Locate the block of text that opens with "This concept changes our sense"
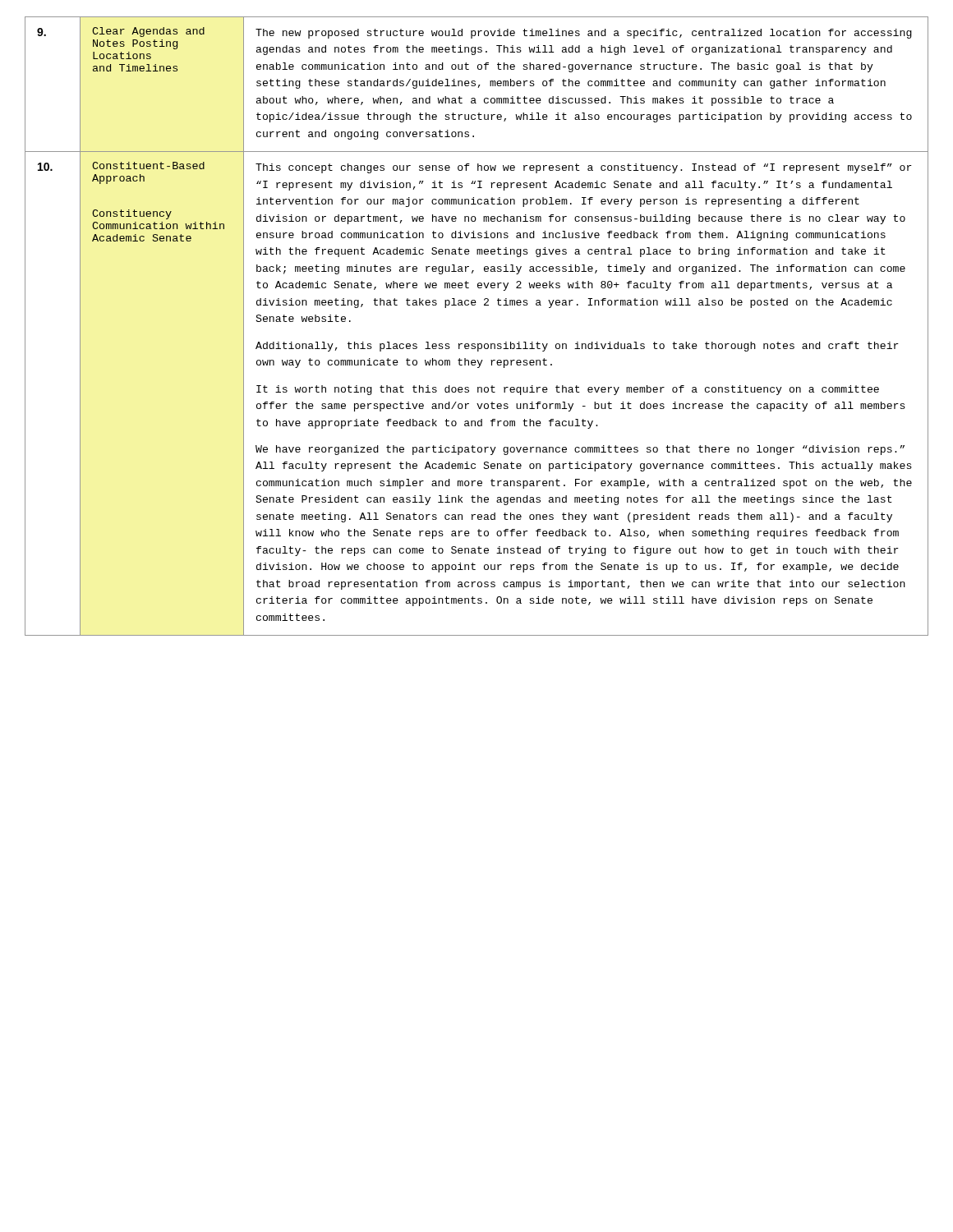Image resolution: width=953 pixels, height=1232 pixels. 586,393
